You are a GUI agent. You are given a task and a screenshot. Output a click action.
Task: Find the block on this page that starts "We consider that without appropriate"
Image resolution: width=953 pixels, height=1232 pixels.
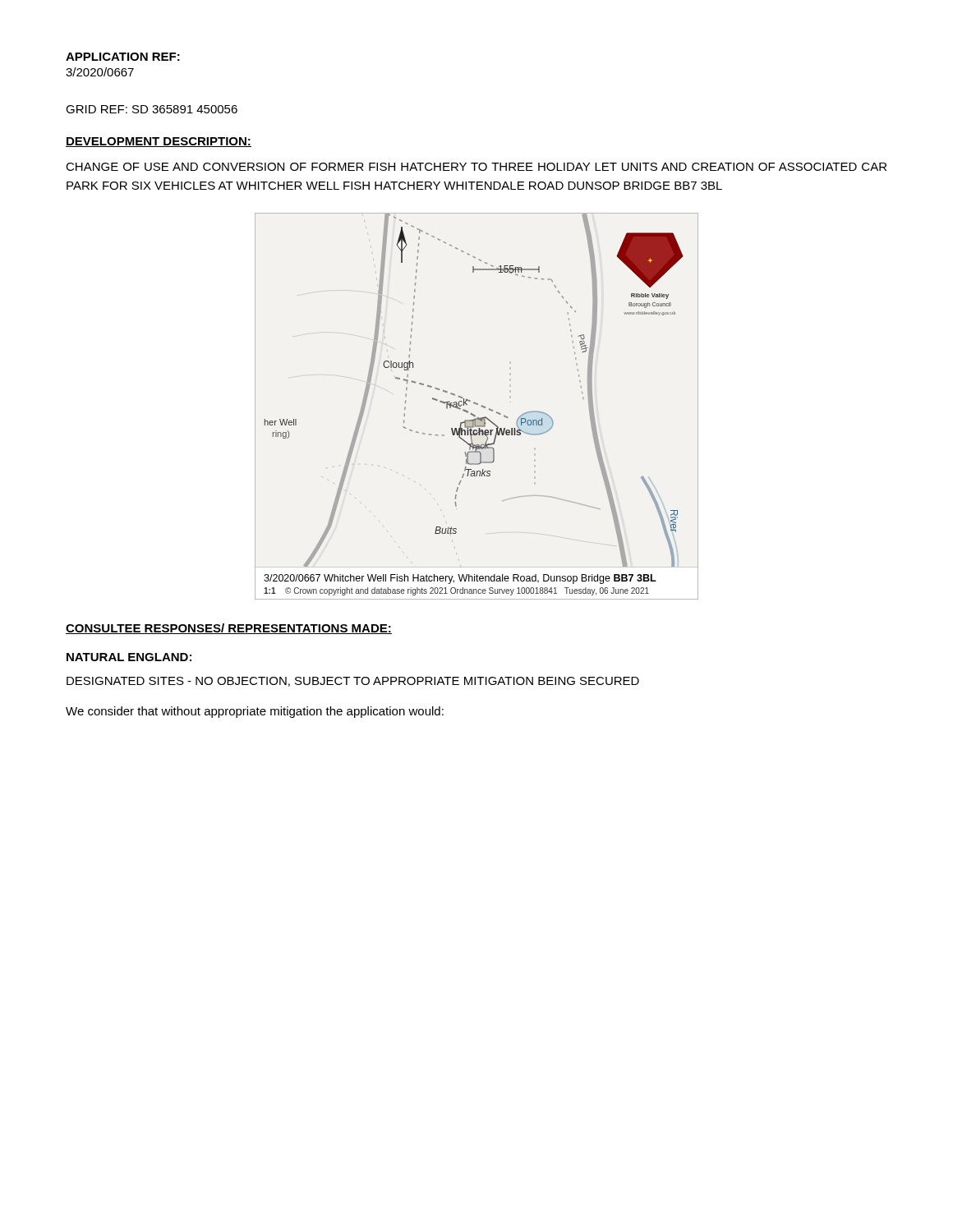pos(255,710)
